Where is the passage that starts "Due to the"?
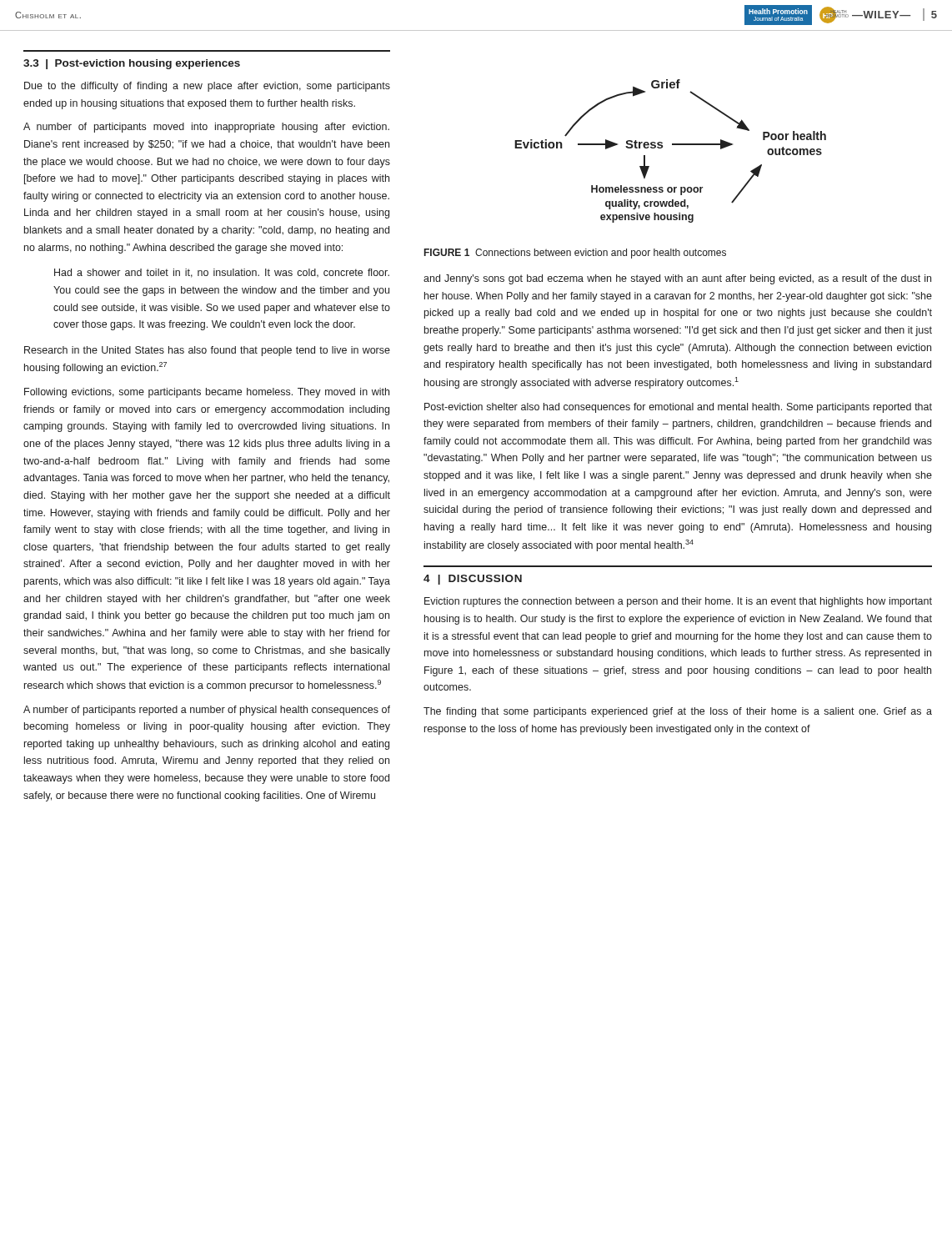Viewport: 952px width, 1251px height. click(207, 167)
